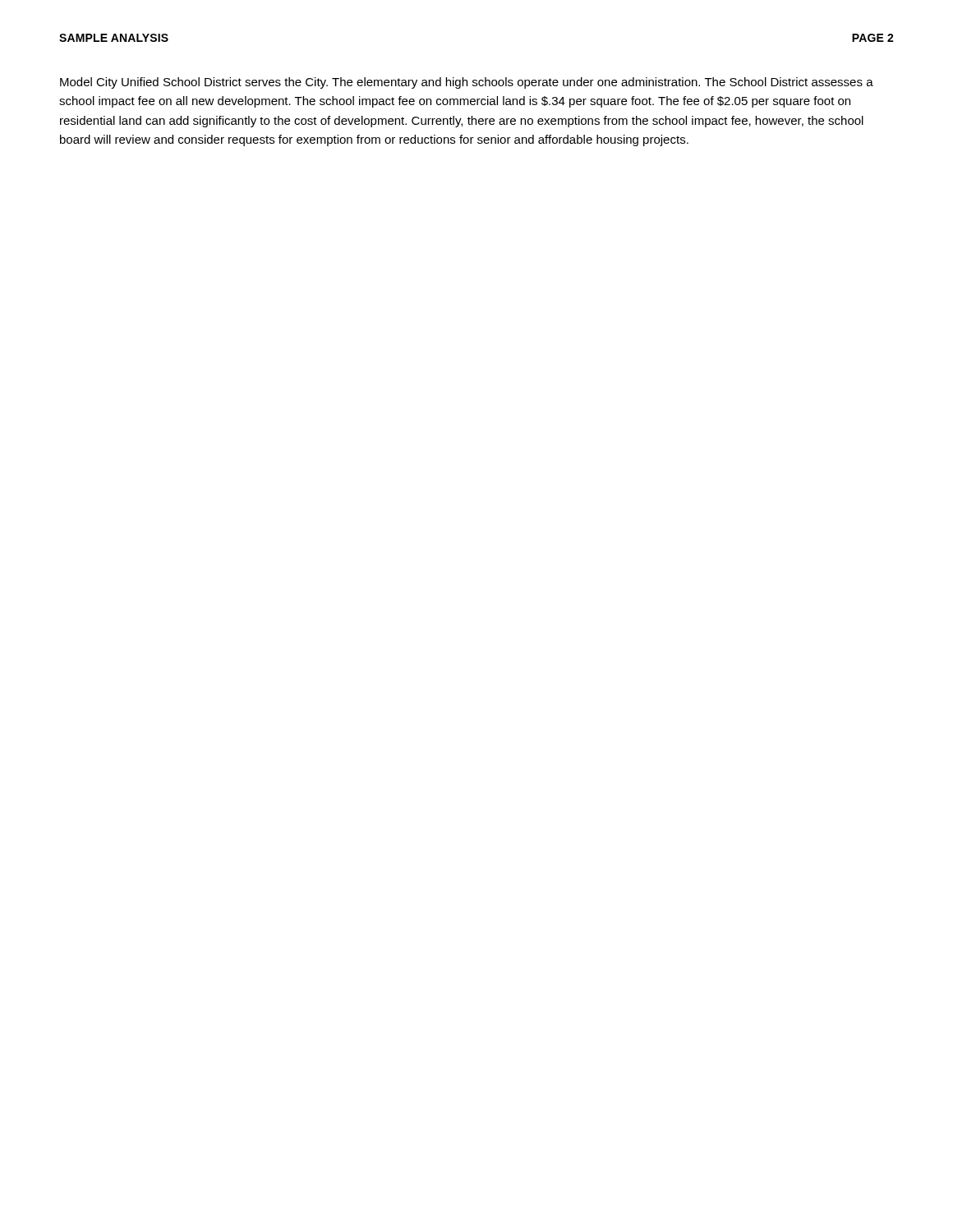Screen dimensions: 1232x953
Task: Select the text block that reads "Model City Unified School District"
Action: [466, 110]
